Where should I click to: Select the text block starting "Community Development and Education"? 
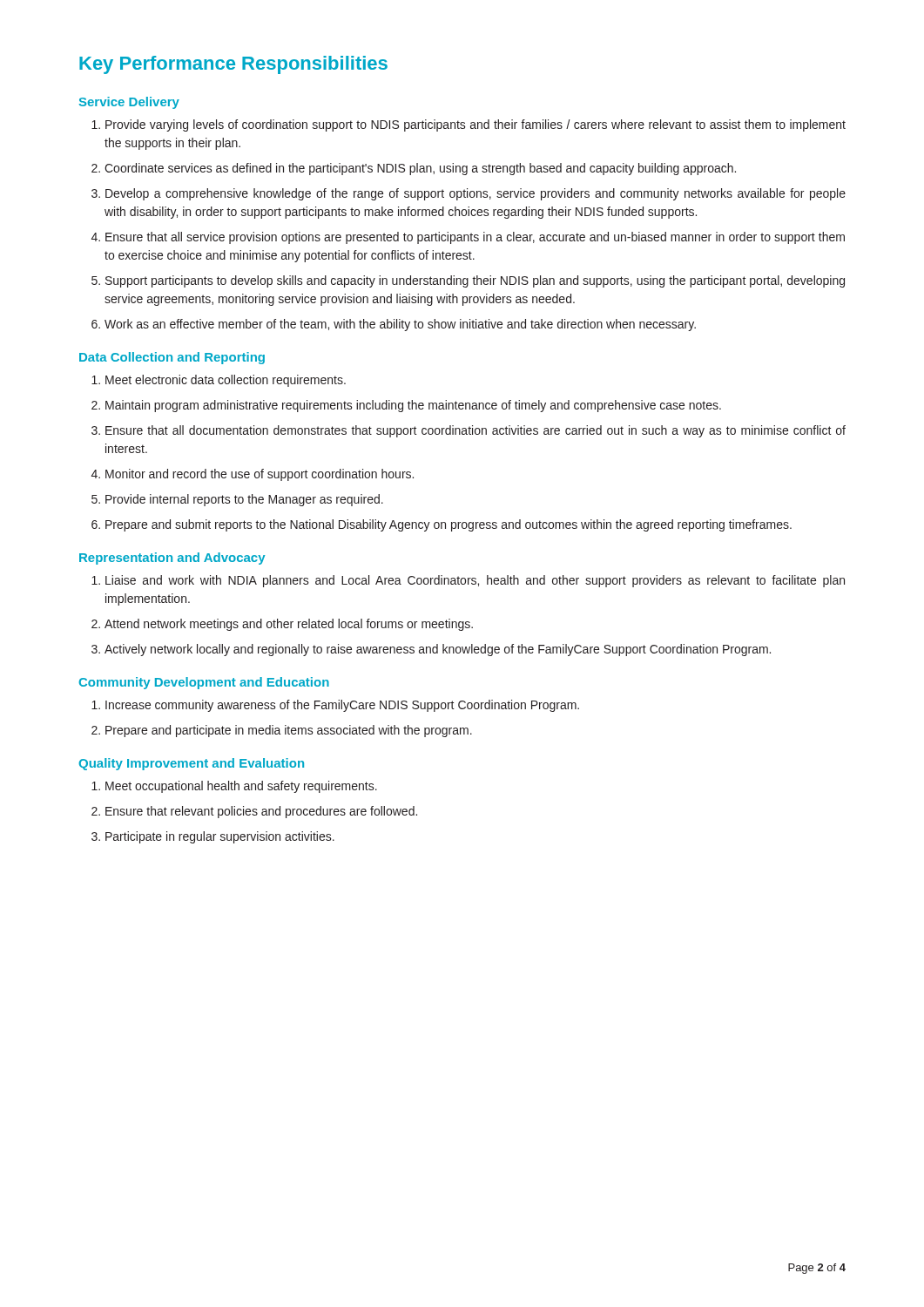point(204,682)
